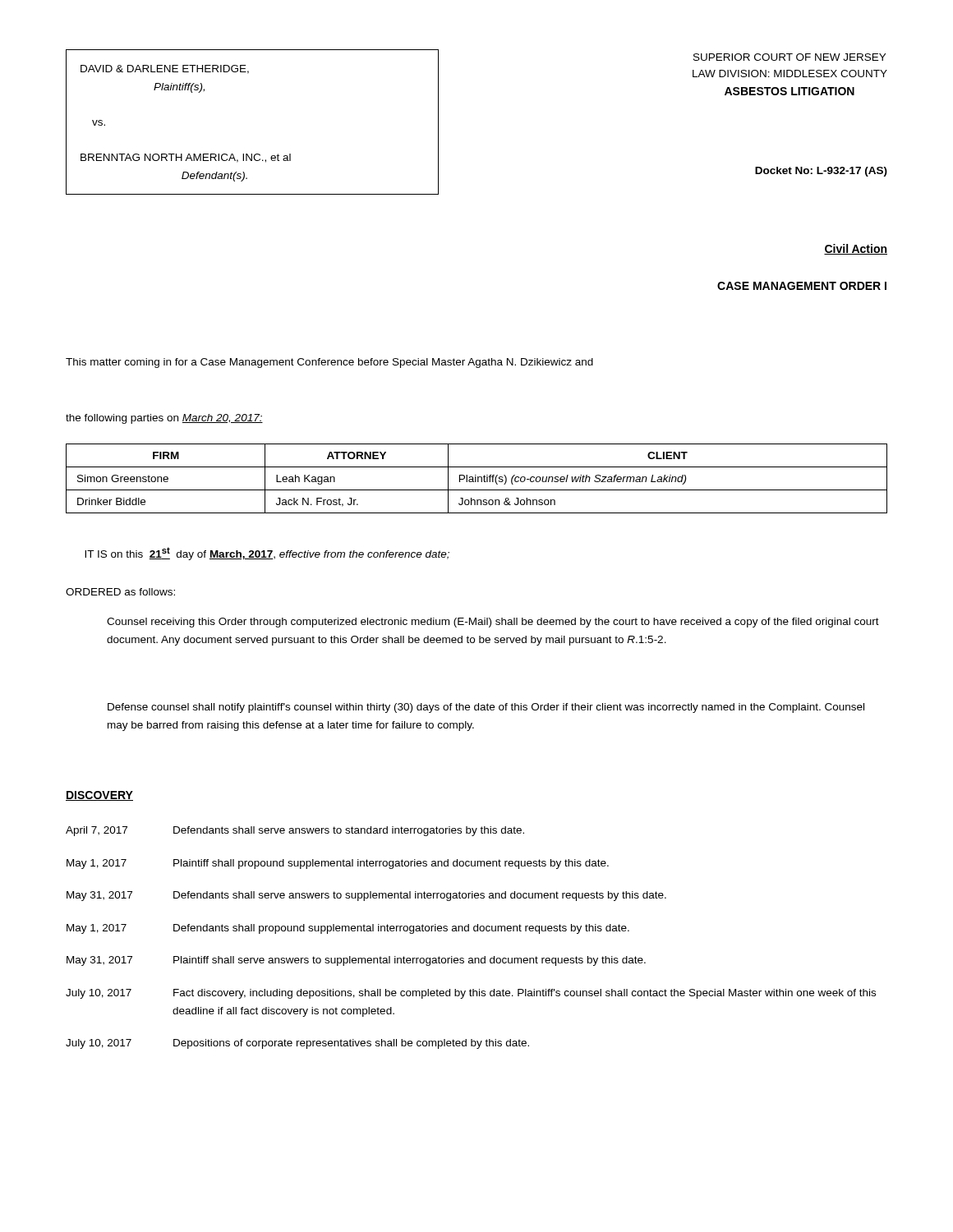953x1232 pixels.
Task: Click on the text starting "May 1, 2017 Defendants shall propound supplemental interrogatories"
Action: coord(476,928)
